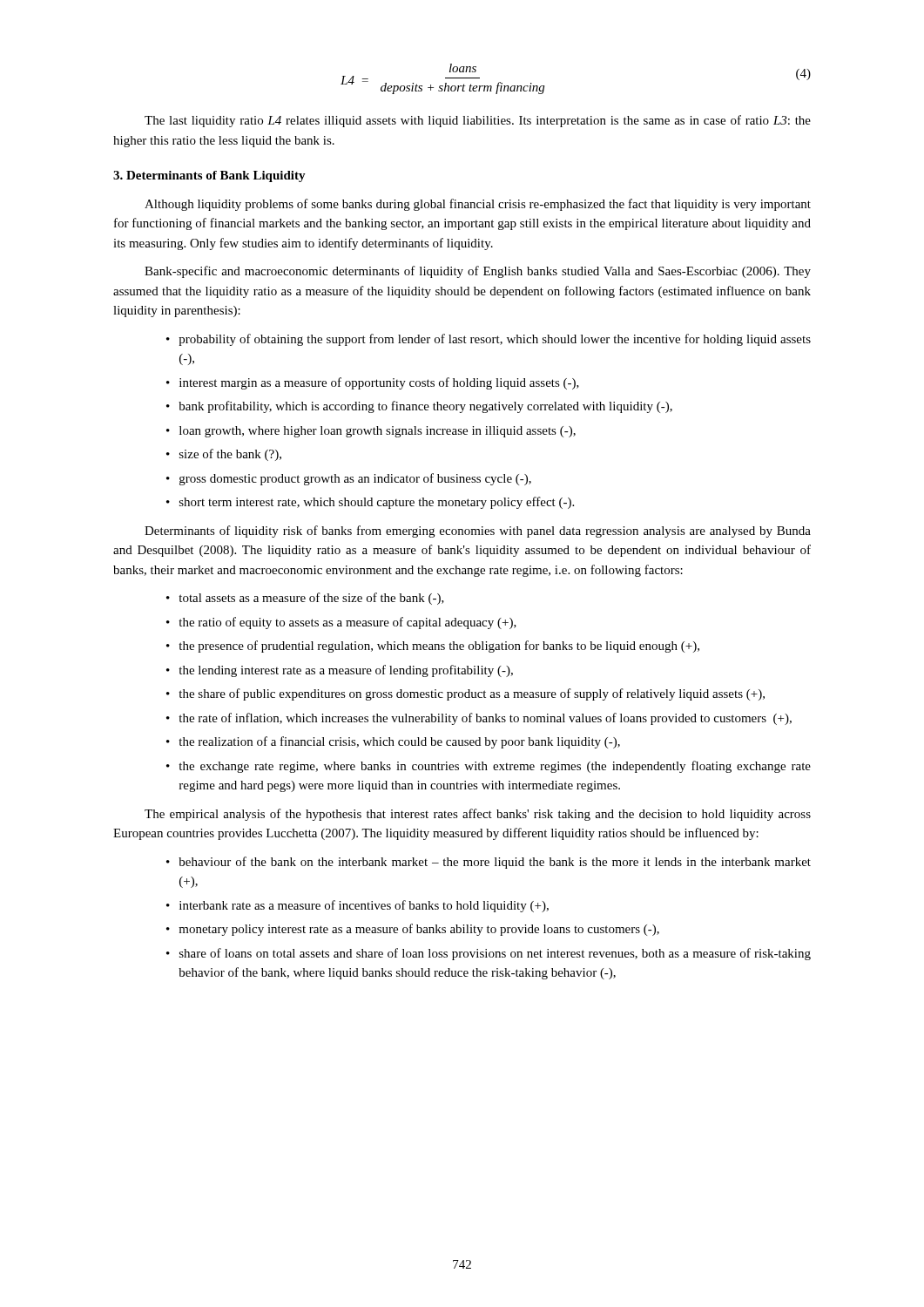Image resolution: width=924 pixels, height=1307 pixels.
Task: Find the formula on this page that starts "L4 = loans deposits + short term financing"
Action: pyautogui.click(x=462, y=78)
